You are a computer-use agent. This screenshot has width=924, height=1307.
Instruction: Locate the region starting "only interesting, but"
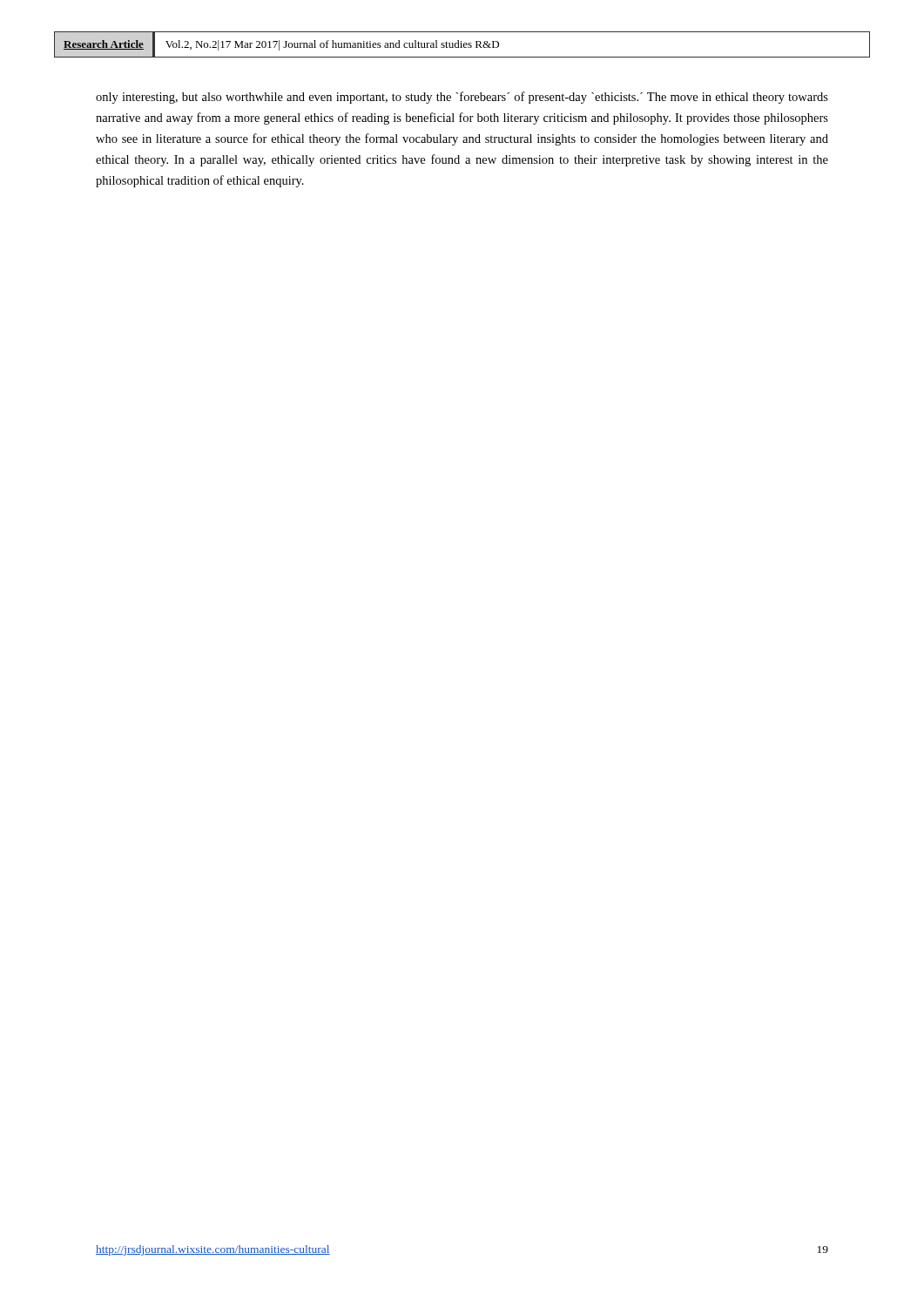462,138
